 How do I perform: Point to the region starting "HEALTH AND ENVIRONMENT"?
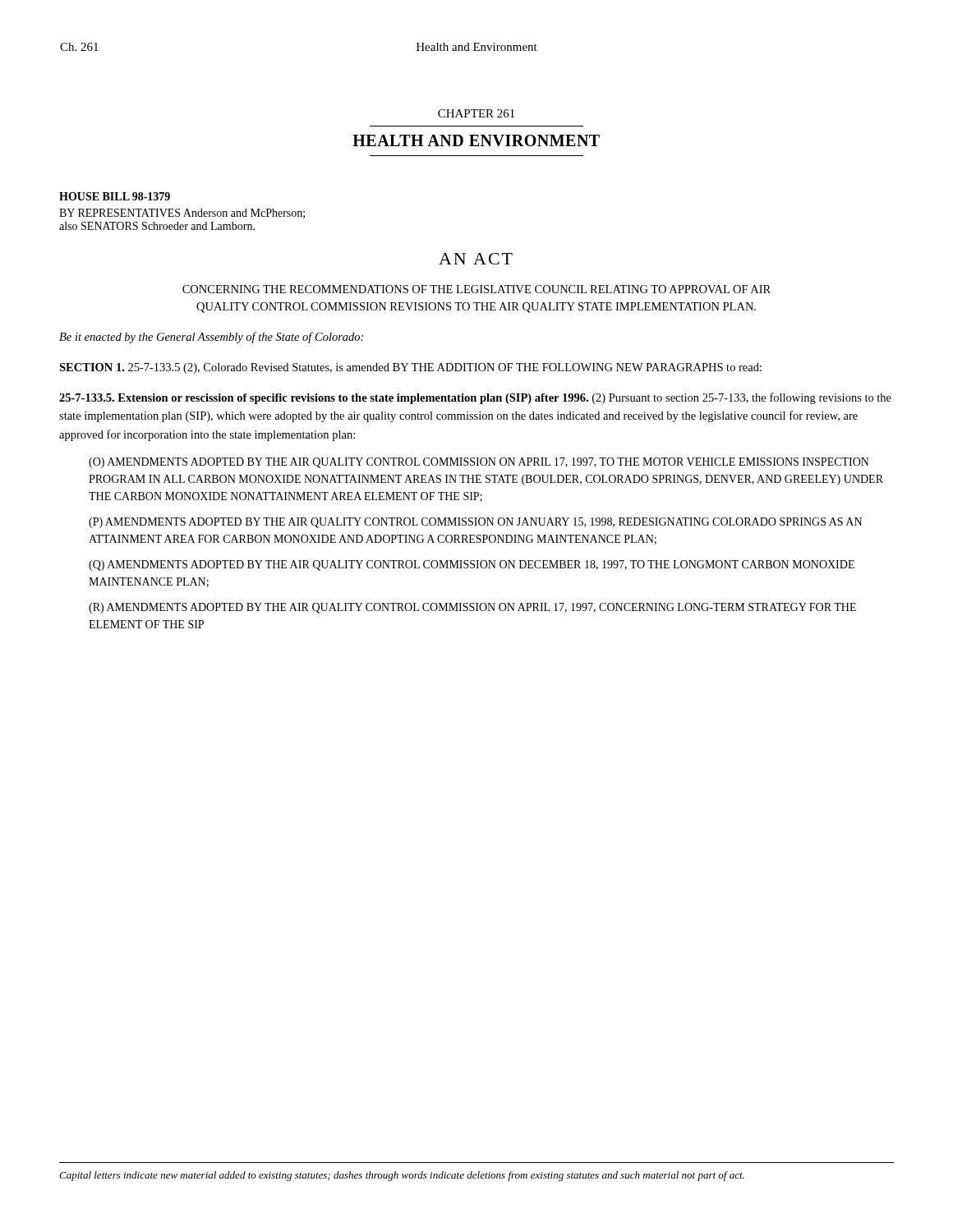tap(476, 140)
